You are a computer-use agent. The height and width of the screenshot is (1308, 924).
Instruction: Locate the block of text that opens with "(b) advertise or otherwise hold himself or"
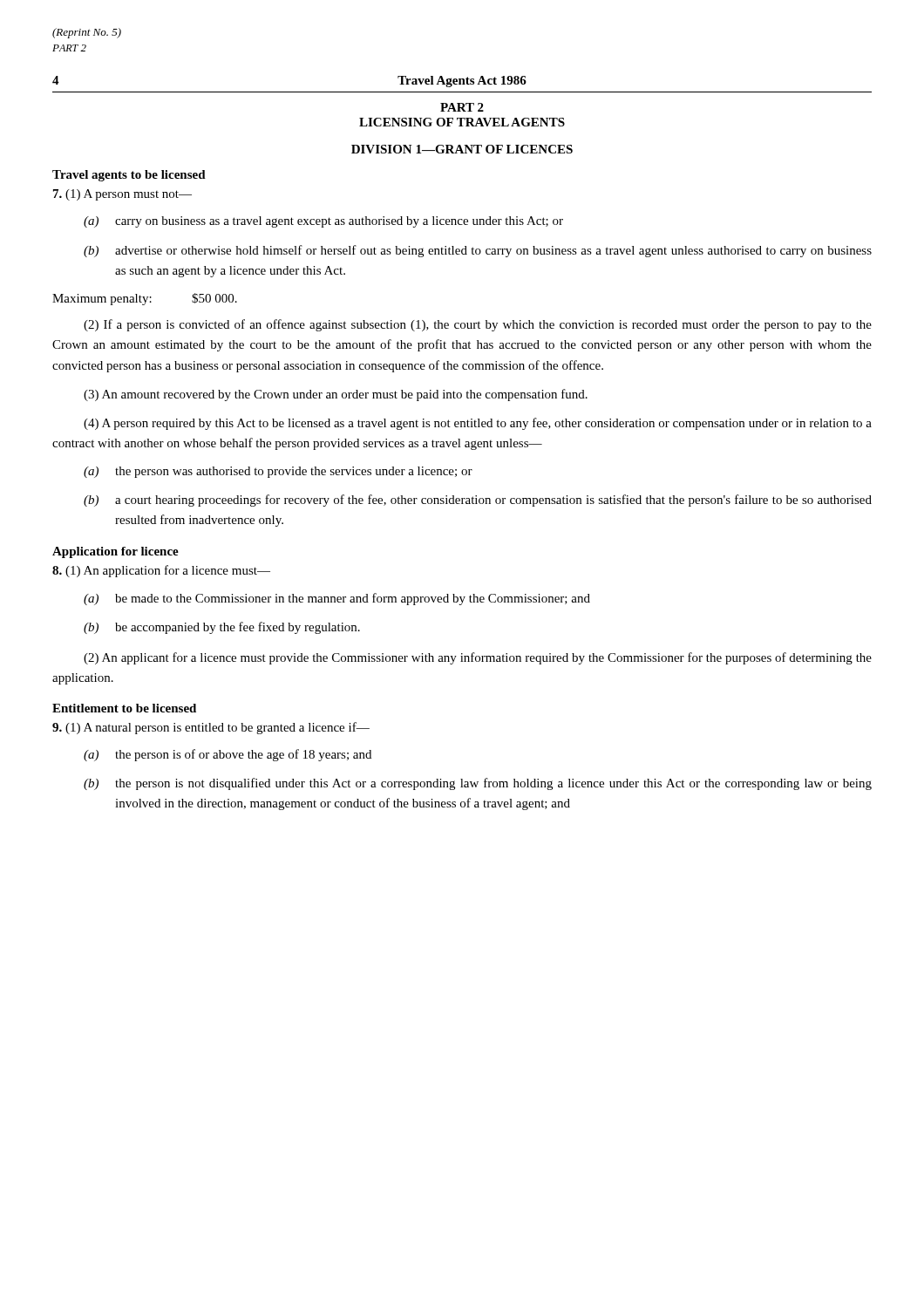coord(478,261)
